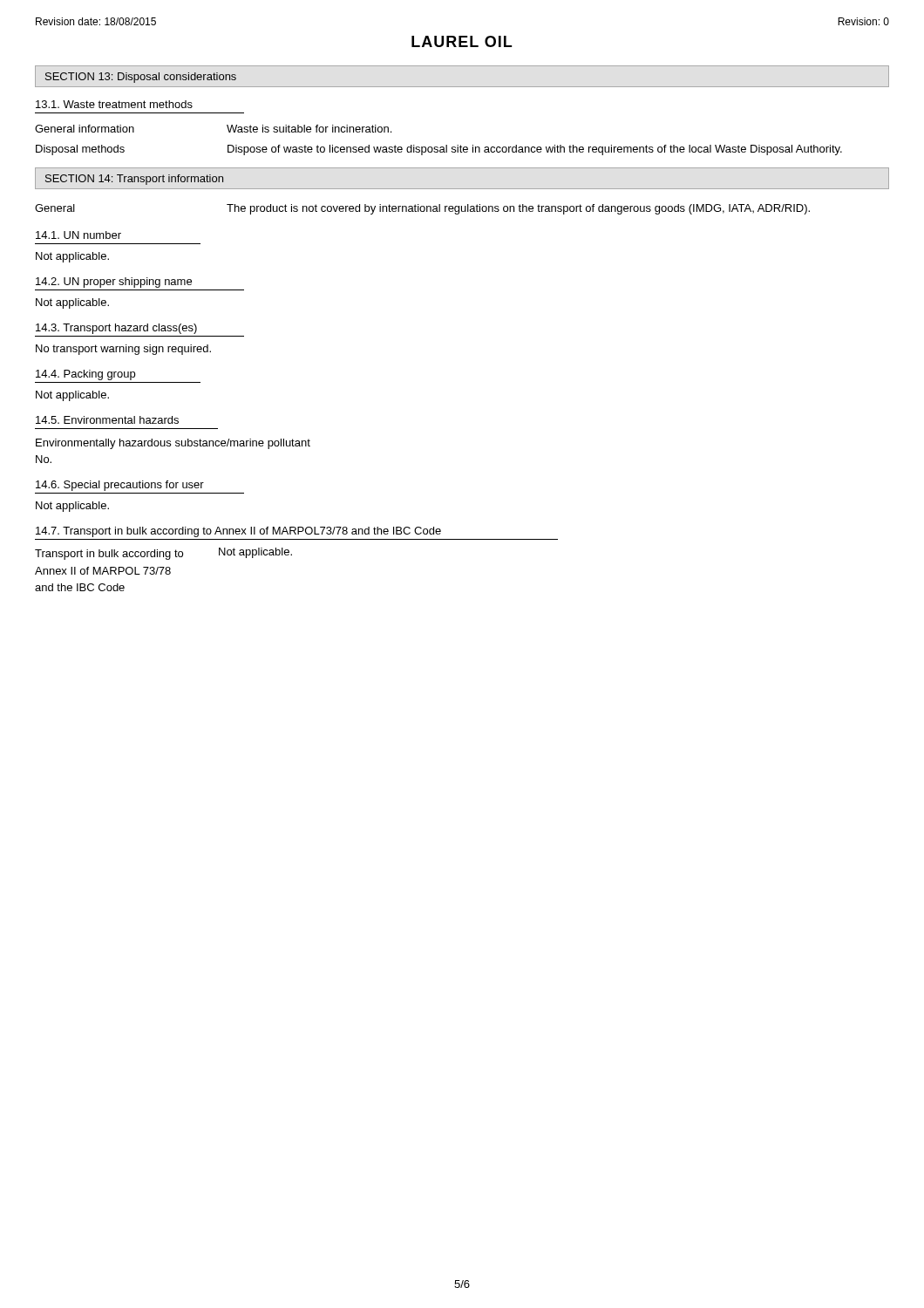Navigate to the text block starting "Disposal methods Dispose of waste to"
The height and width of the screenshot is (1308, 924).
[462, 149]
